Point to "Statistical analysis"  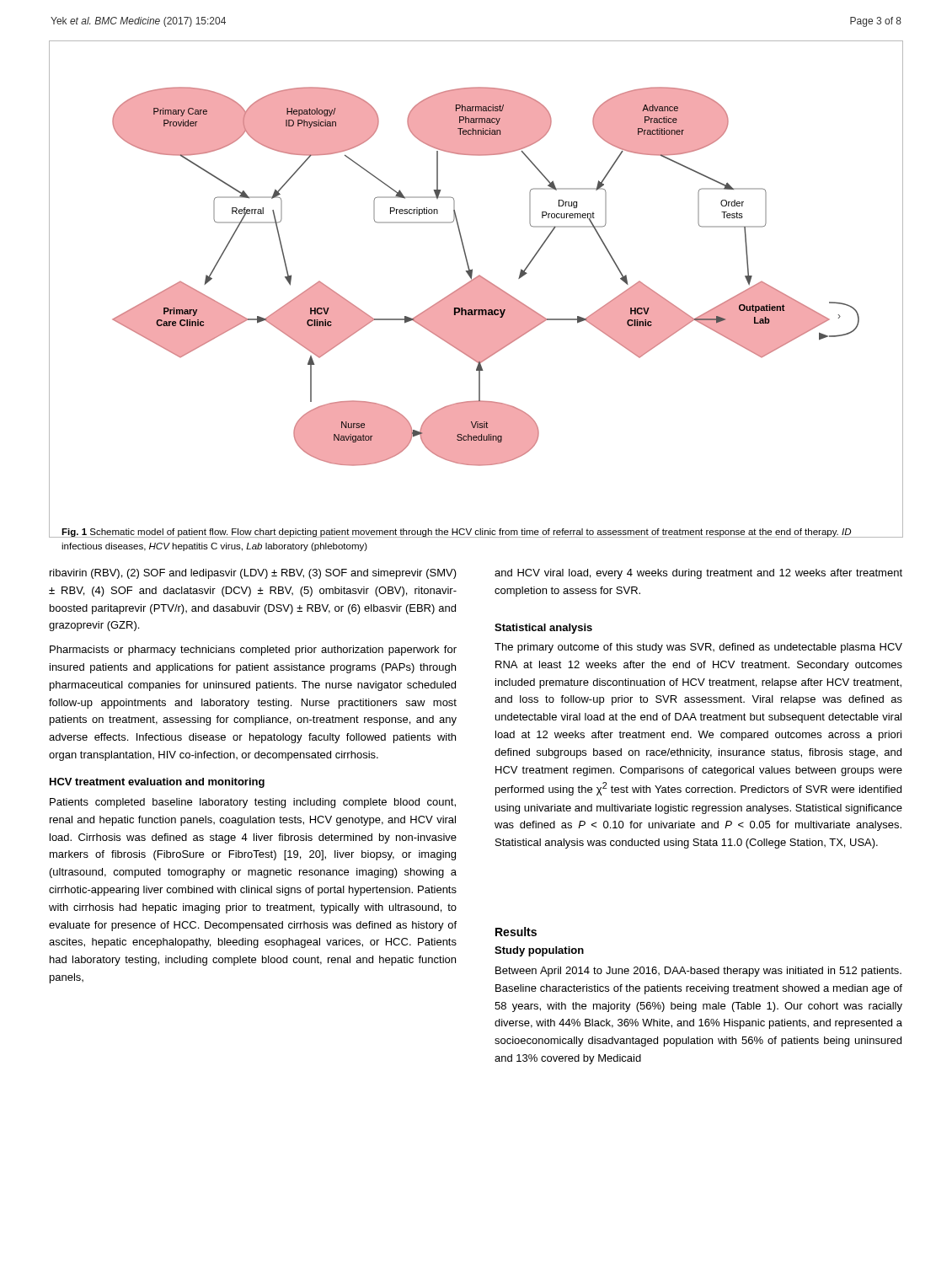point(544,627)
